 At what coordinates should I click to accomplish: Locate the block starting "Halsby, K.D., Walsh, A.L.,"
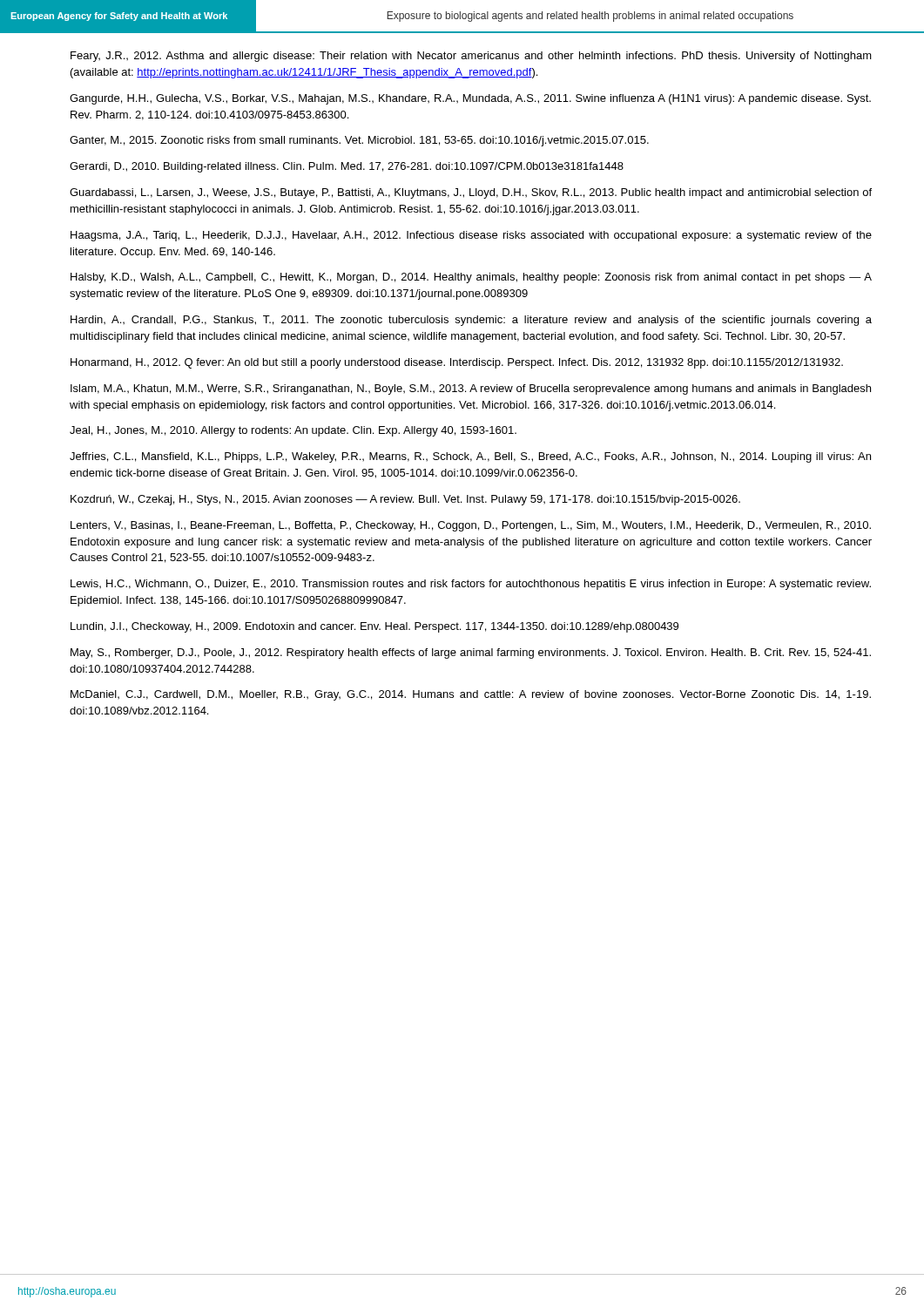[471, 286]
